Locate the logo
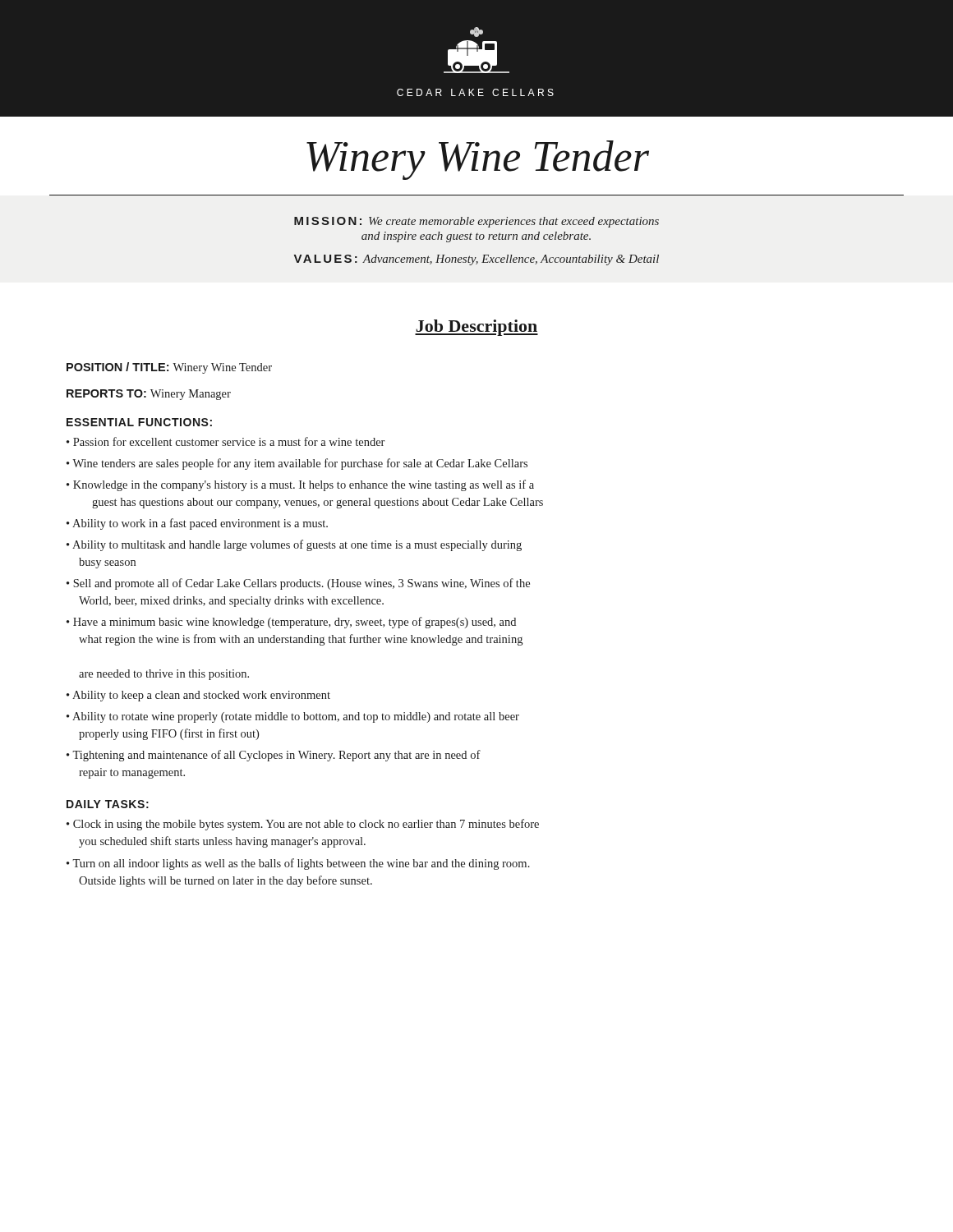Viewport: 953px width, 1232px height. [476, 58]
